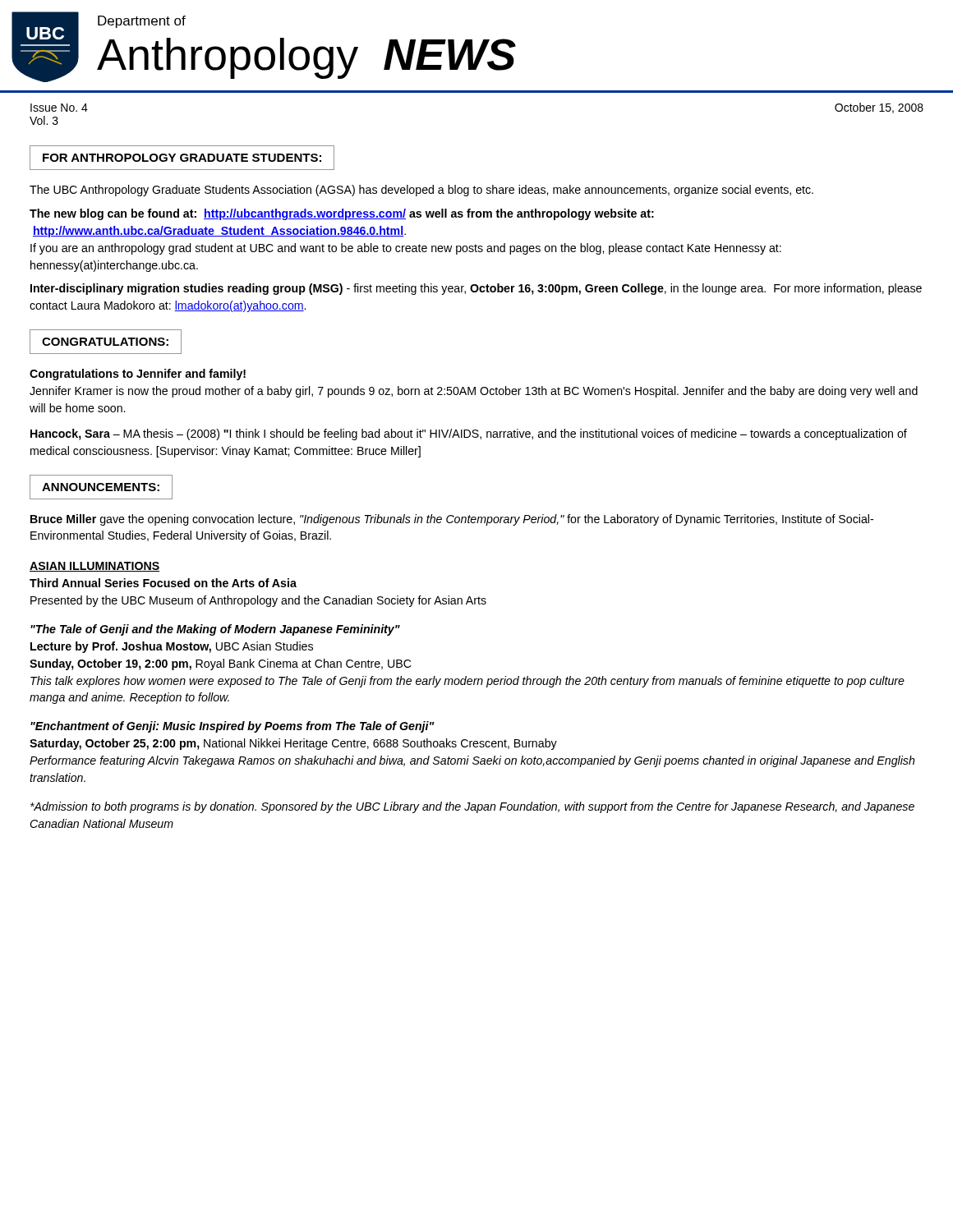Click the passage that begins "Bruce Miller gave"
953x1232 pixels.
click(x=452, y=527)
